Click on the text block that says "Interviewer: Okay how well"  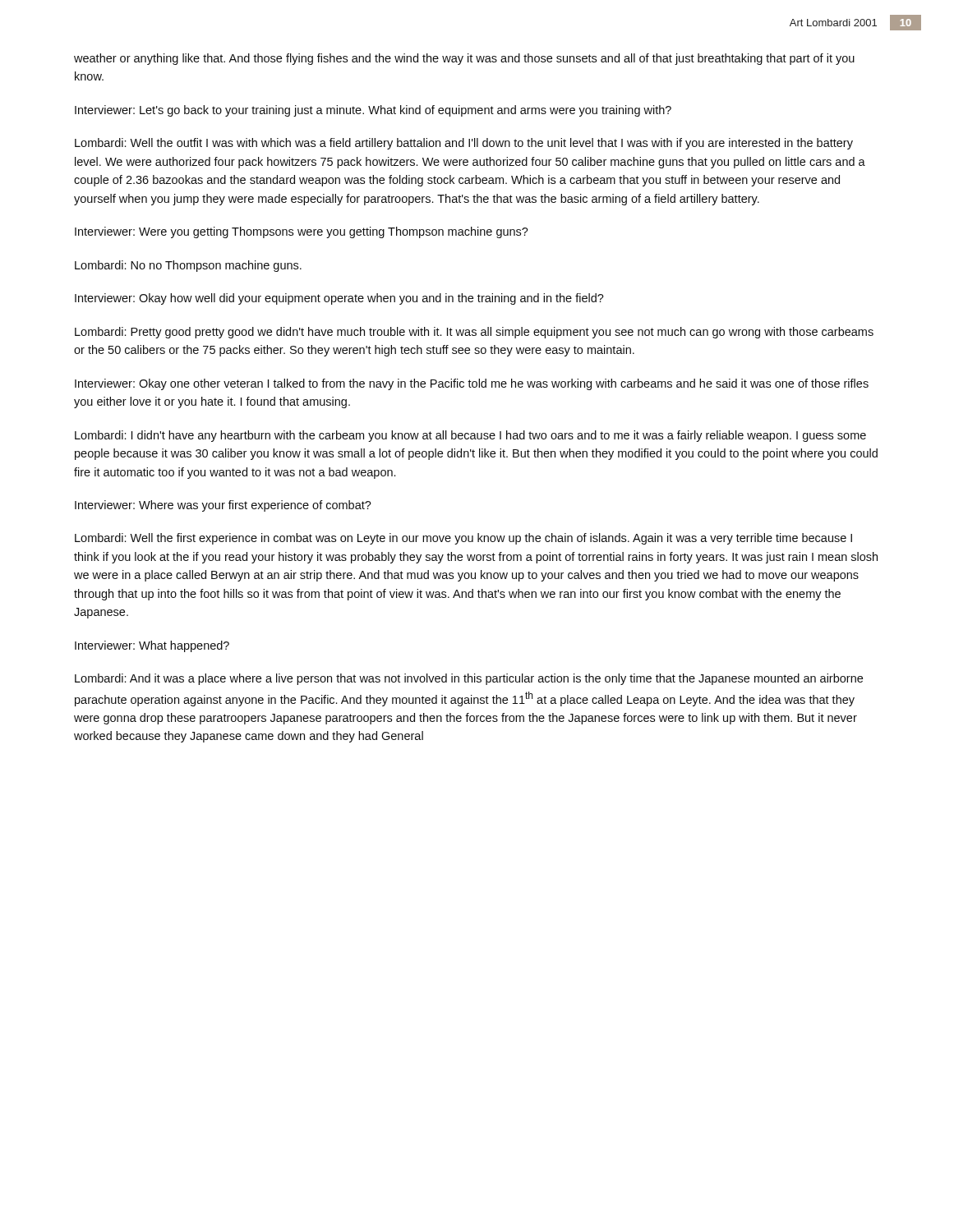pyautogui.click(x=339, y=298)
